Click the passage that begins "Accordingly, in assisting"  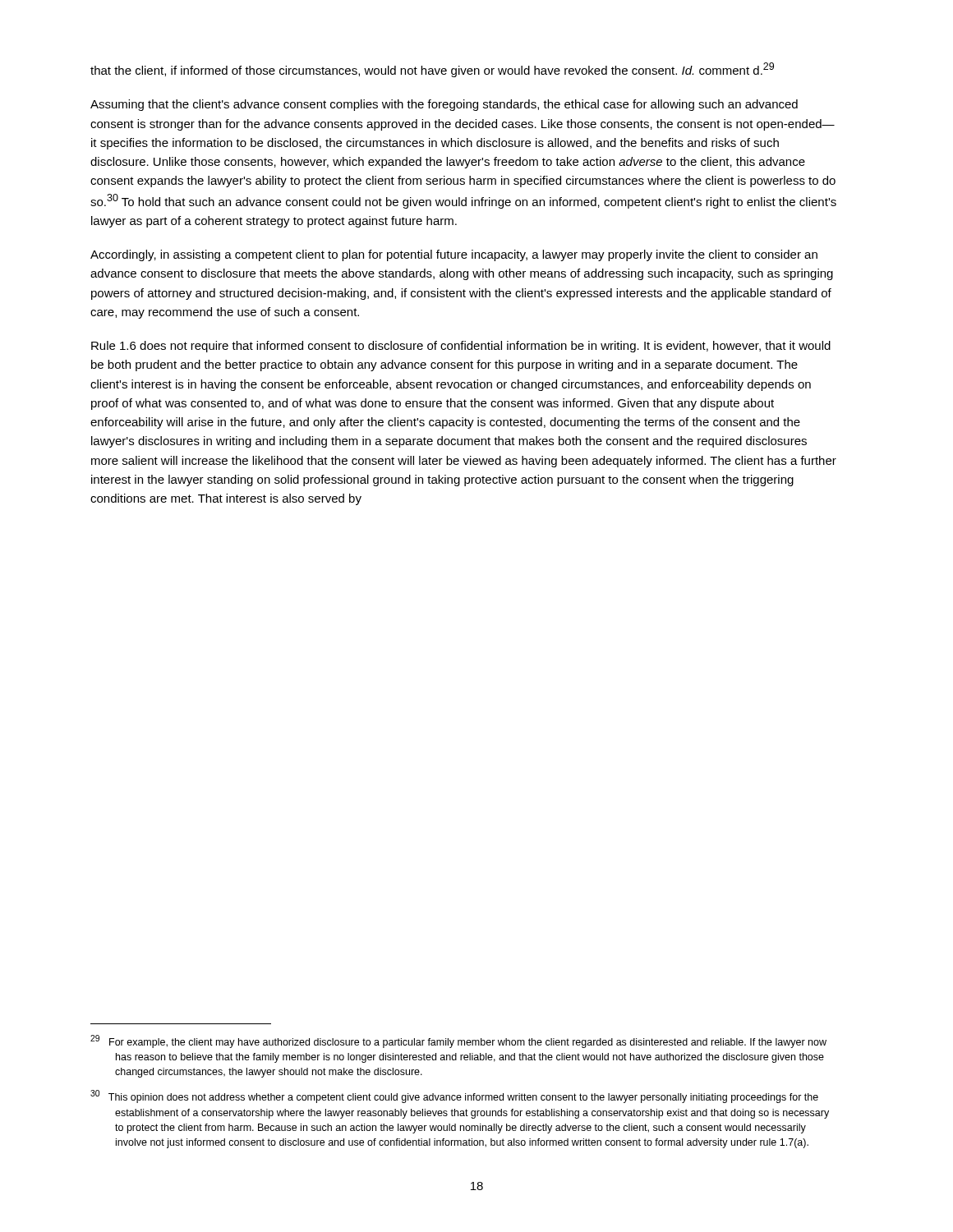tap(462, 283)
